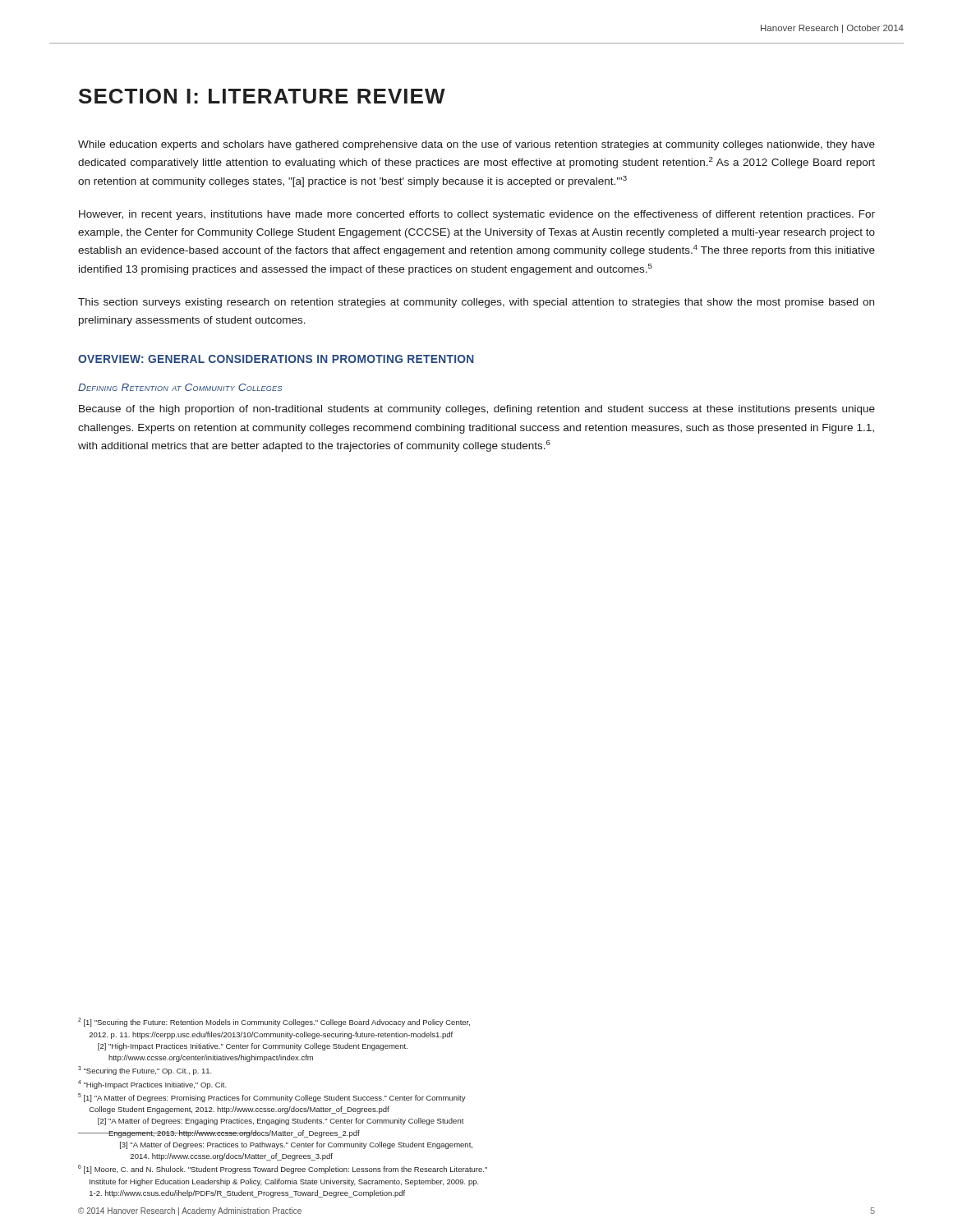
Task: Point to the block beginning "This section surveys existing research"
Action: (x=476, y=311)
